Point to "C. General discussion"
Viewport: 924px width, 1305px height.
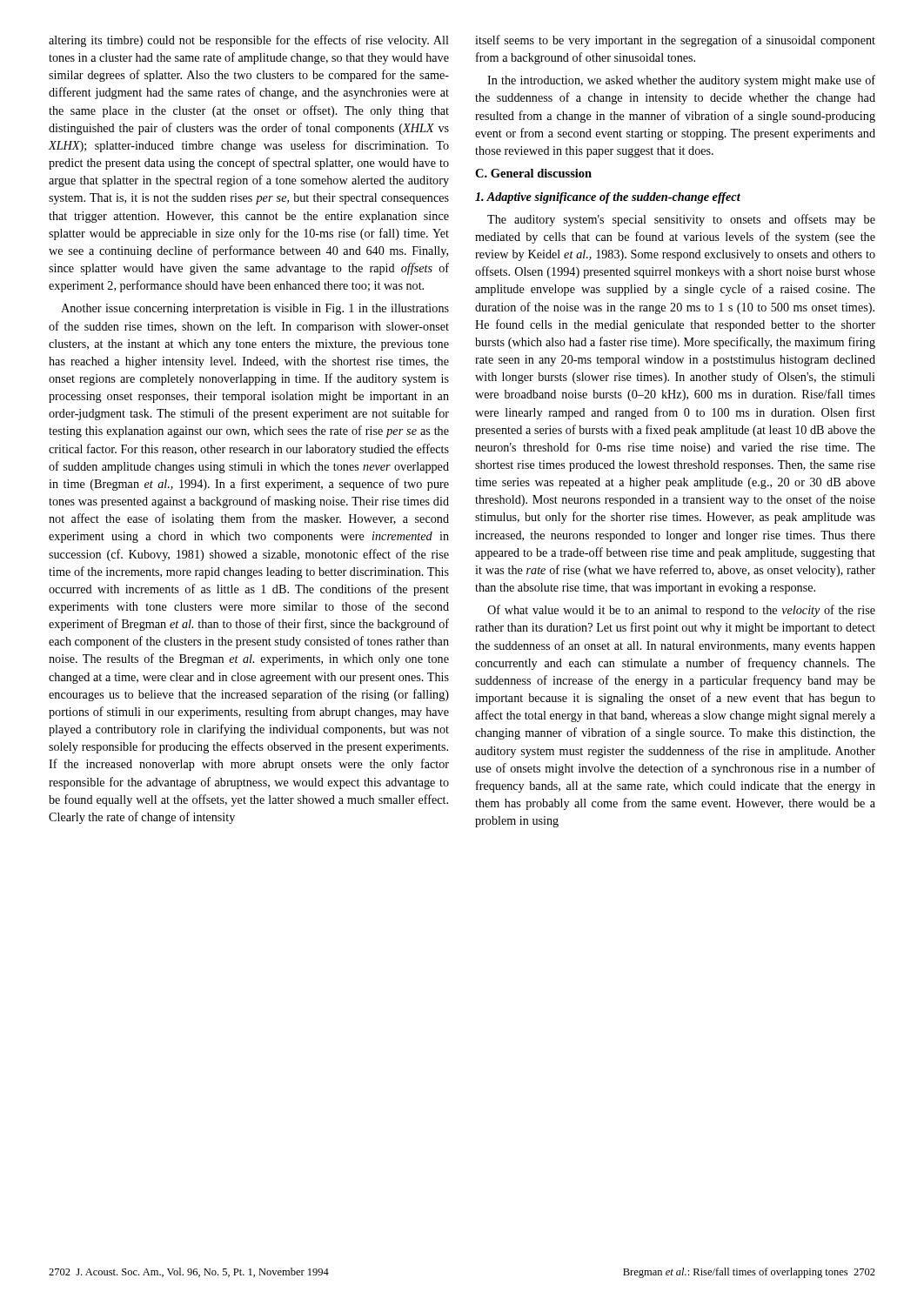(533, 173)
